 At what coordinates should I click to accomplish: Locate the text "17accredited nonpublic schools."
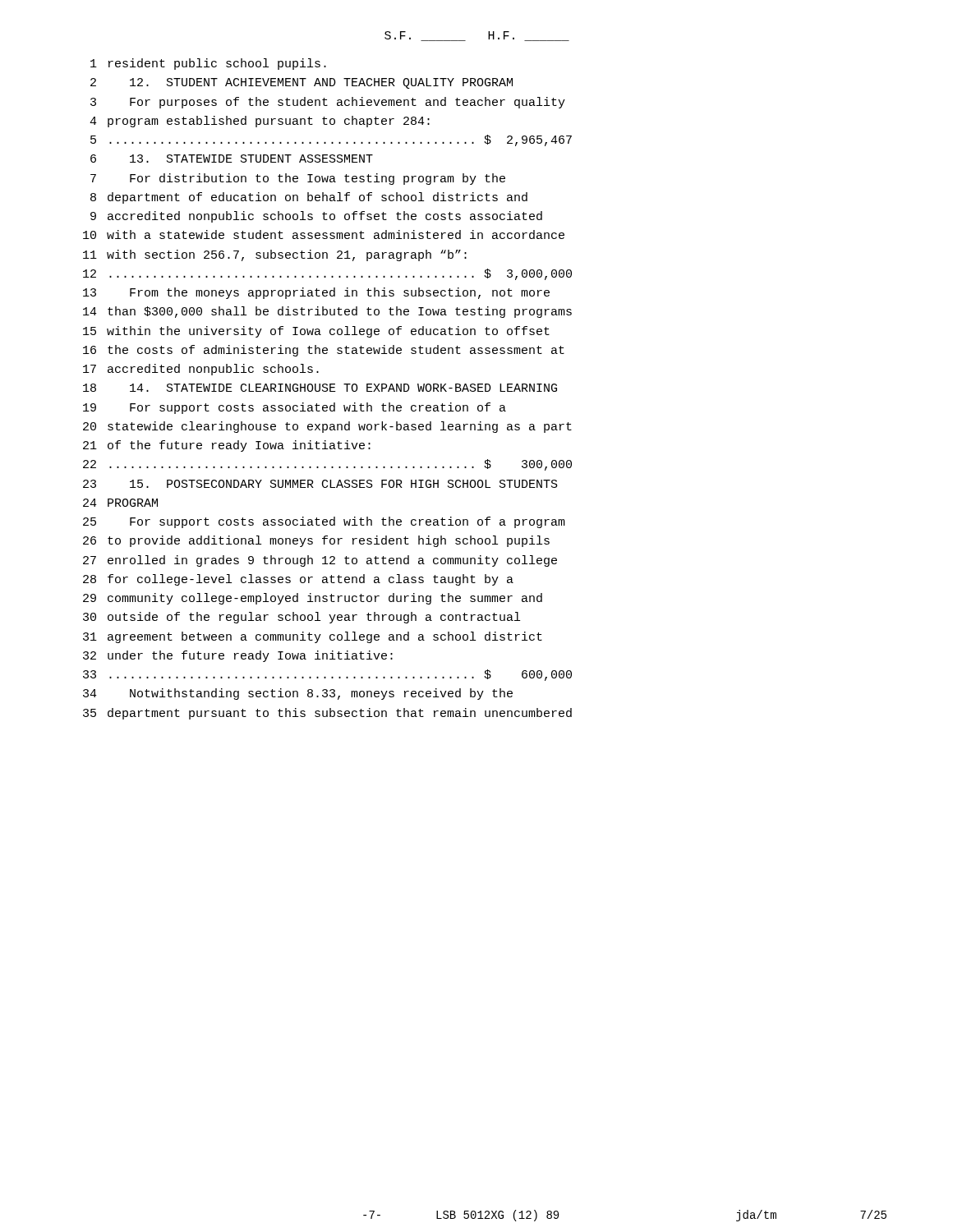(x=201, y=370)
